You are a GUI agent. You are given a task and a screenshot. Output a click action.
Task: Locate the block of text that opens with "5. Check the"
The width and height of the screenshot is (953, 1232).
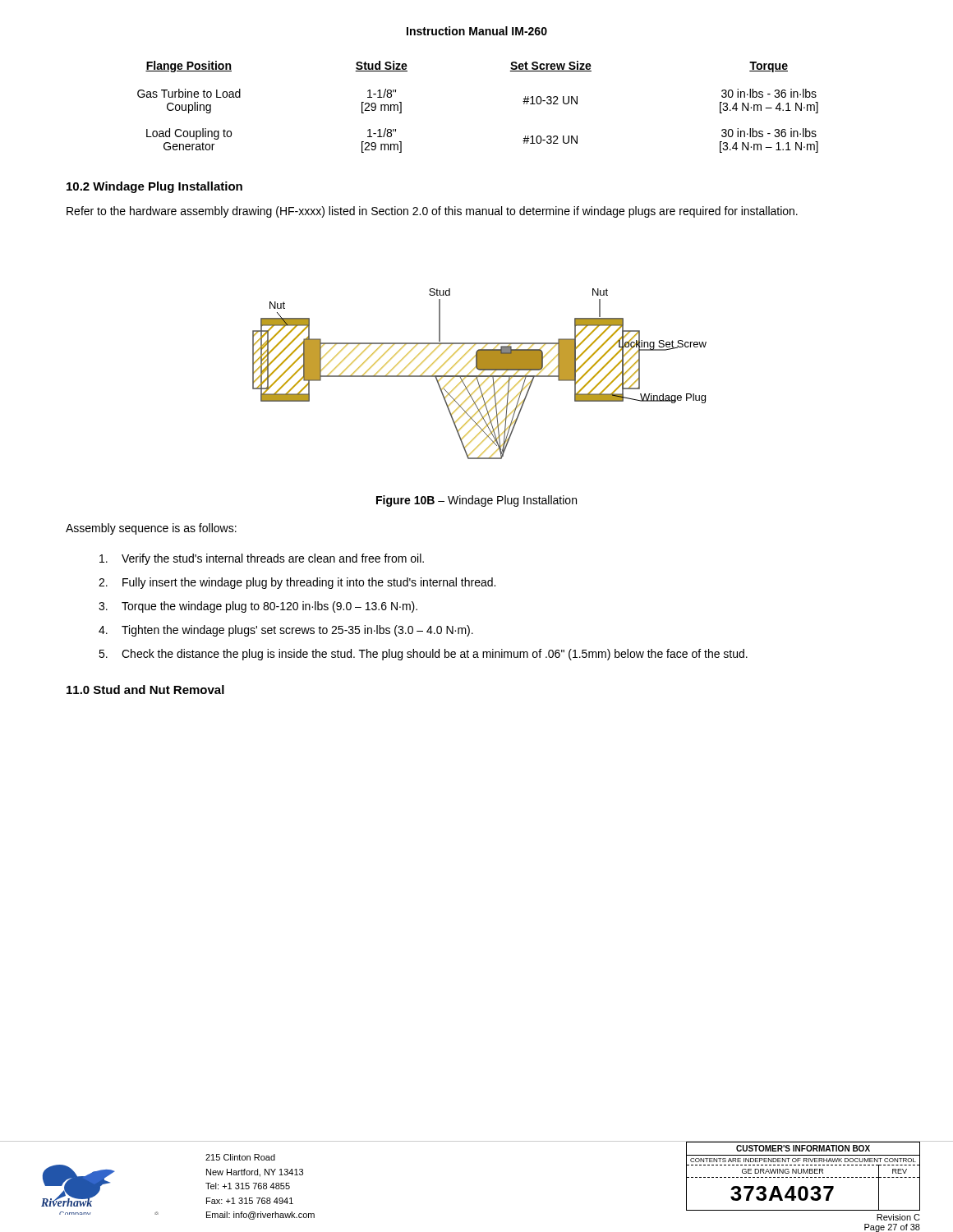click(x=423, y=654)
